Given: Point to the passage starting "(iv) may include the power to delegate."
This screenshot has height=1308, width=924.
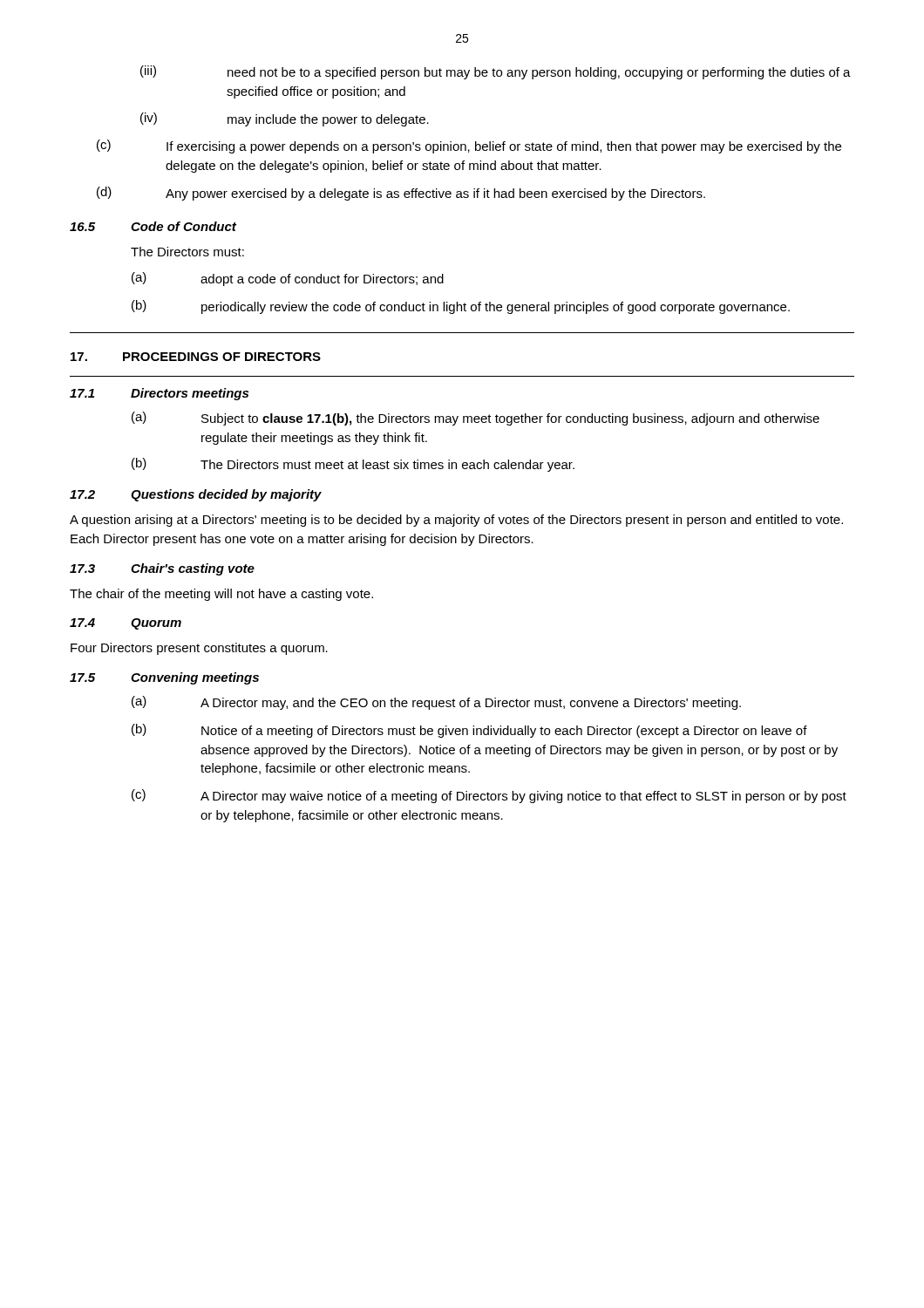Looking at the screenshot, I should (285, 119).
